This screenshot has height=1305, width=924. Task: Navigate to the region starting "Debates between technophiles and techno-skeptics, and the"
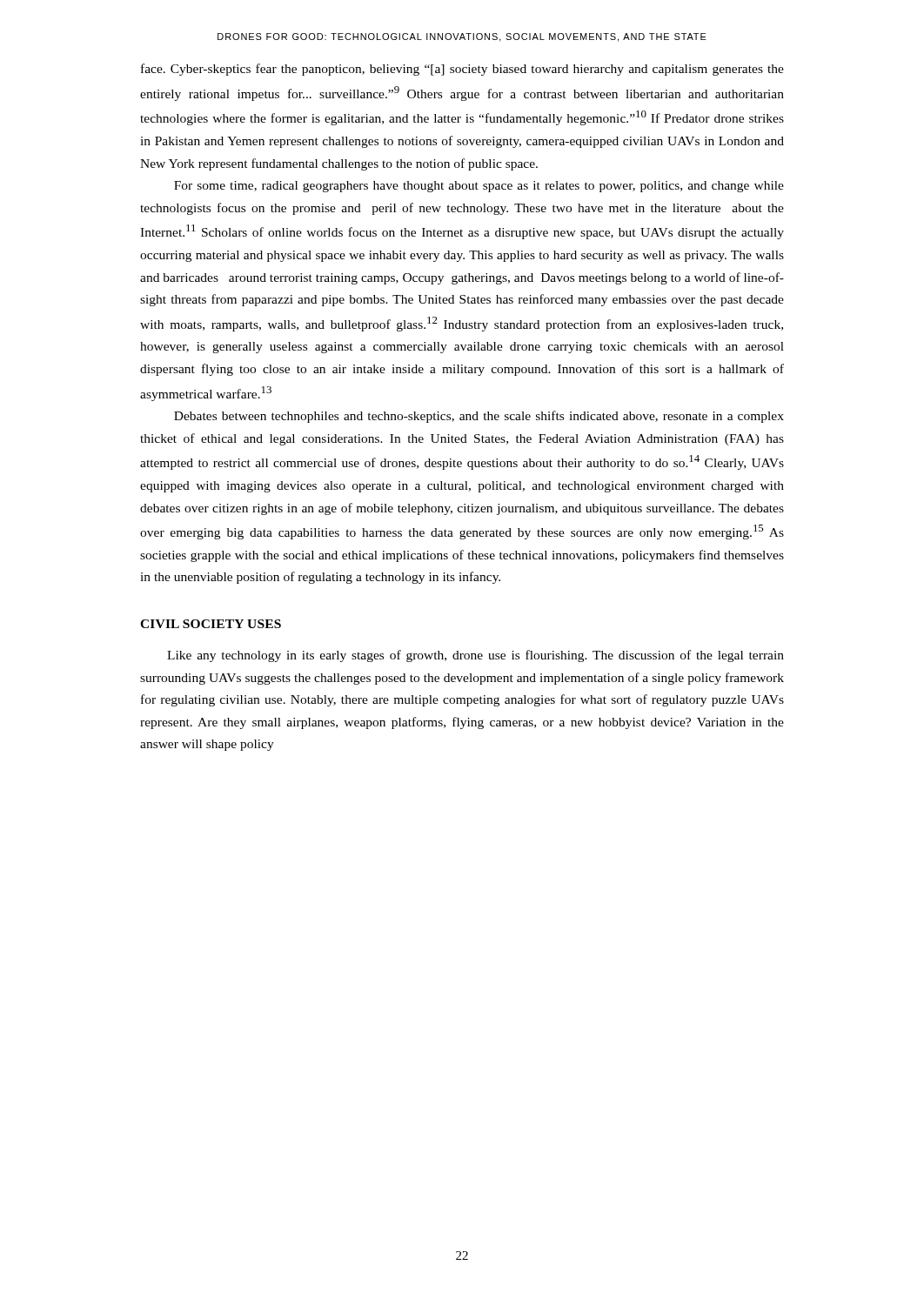(x=462, y=496)
